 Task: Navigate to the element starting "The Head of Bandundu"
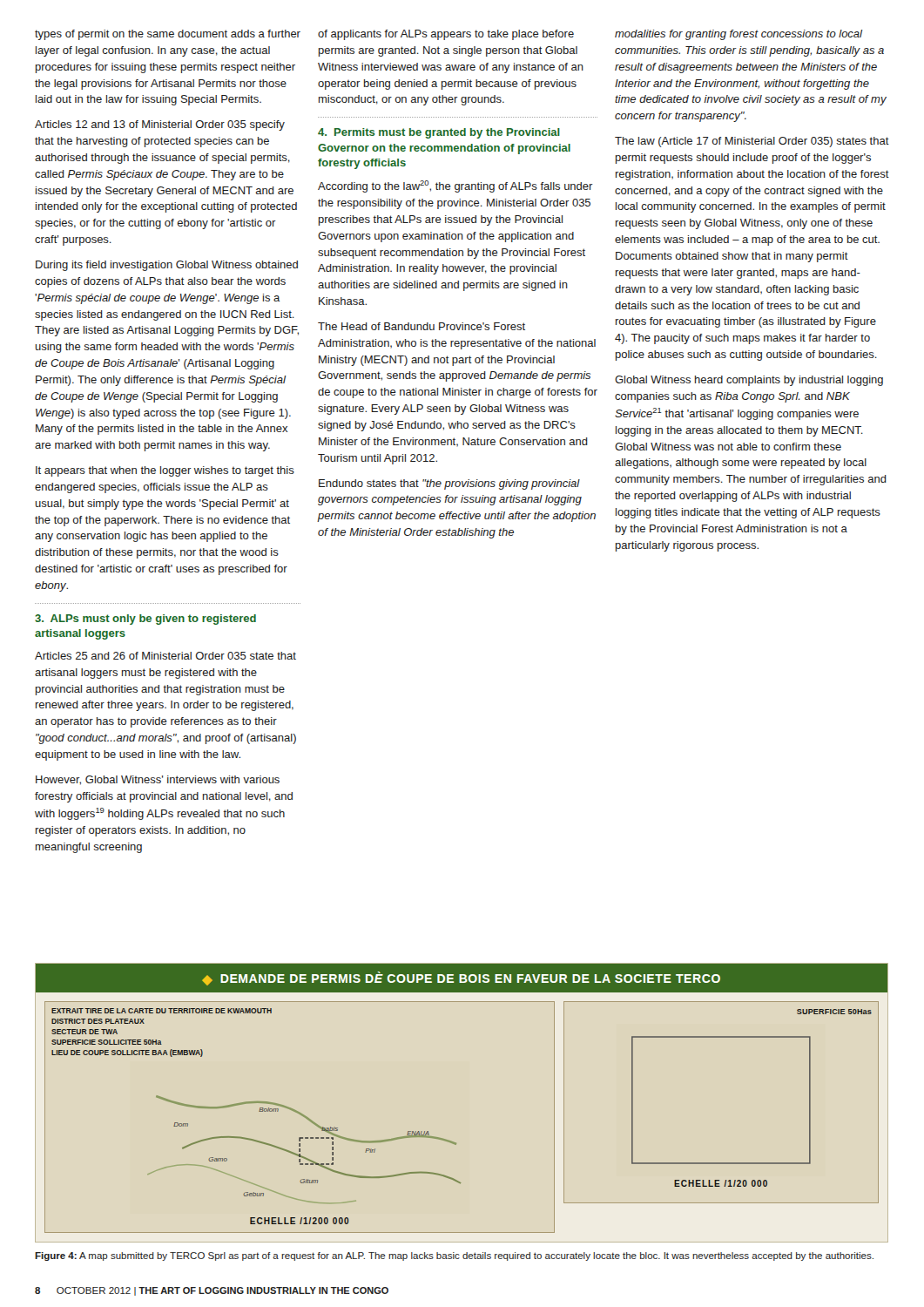pyautogui.click(x=458, y=393)
